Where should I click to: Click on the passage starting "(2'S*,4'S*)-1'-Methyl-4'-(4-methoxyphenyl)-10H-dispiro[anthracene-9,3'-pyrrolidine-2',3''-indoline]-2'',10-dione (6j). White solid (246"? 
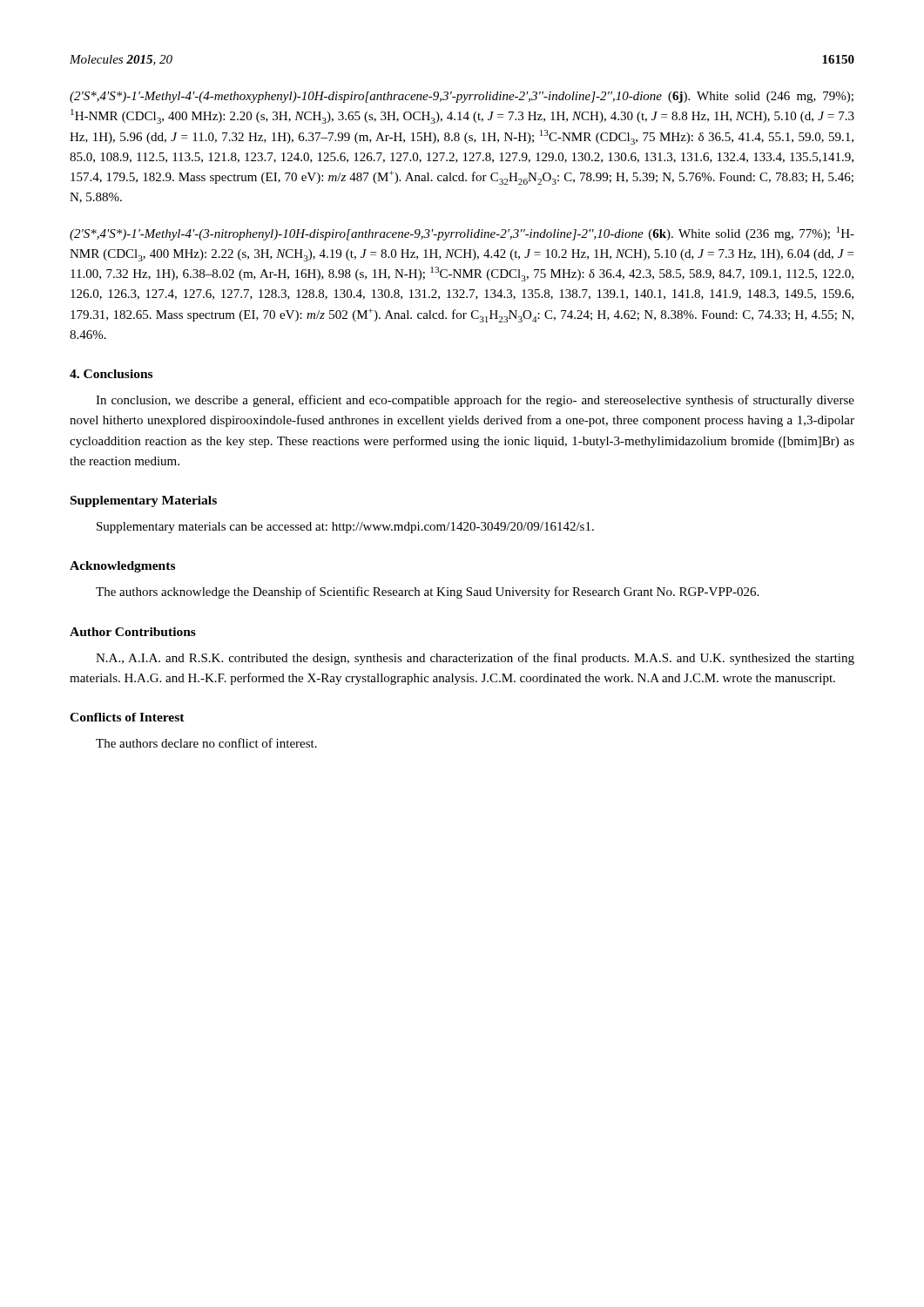pos(462,147)
